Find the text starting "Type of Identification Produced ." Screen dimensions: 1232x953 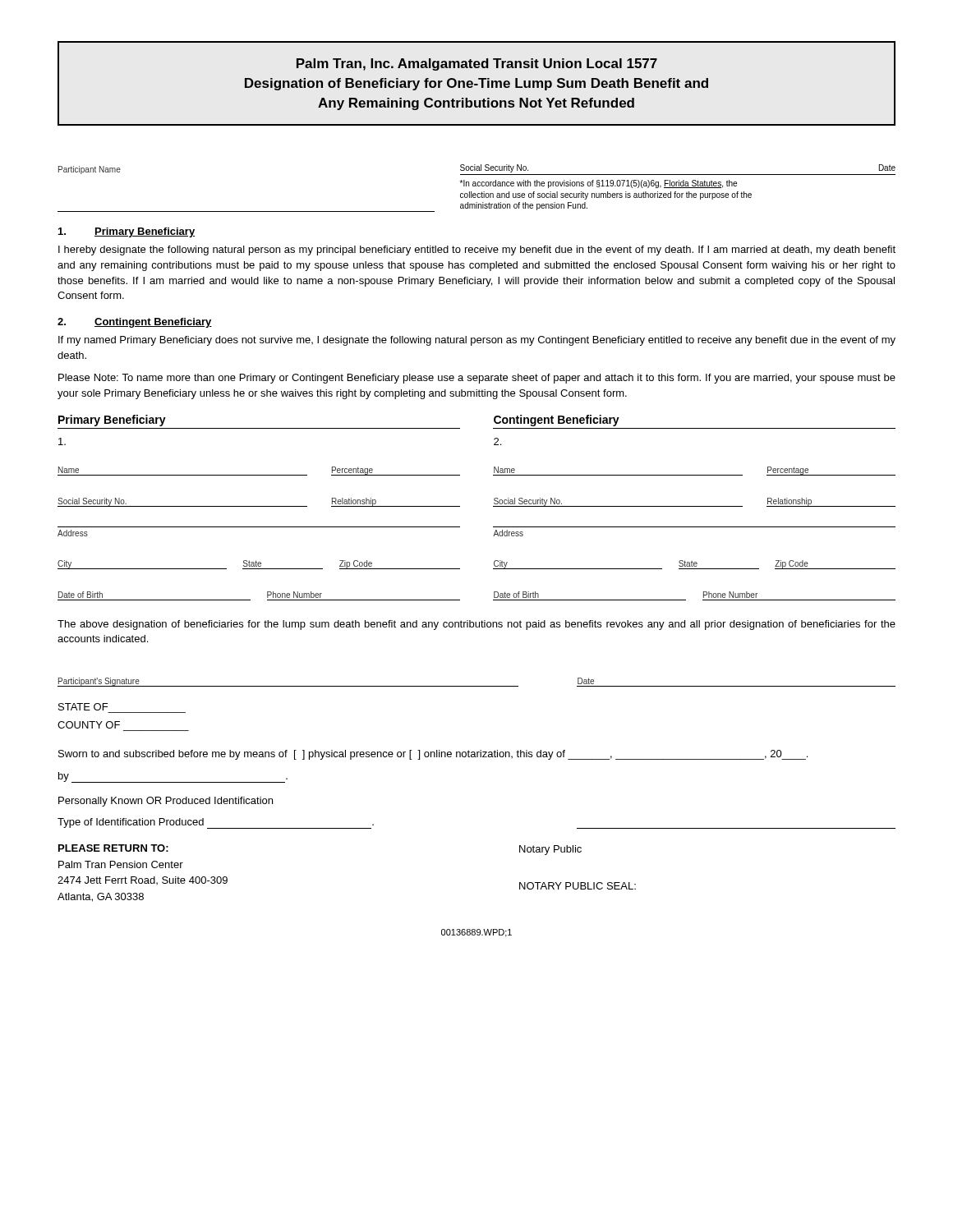click(x=134, y=823)
